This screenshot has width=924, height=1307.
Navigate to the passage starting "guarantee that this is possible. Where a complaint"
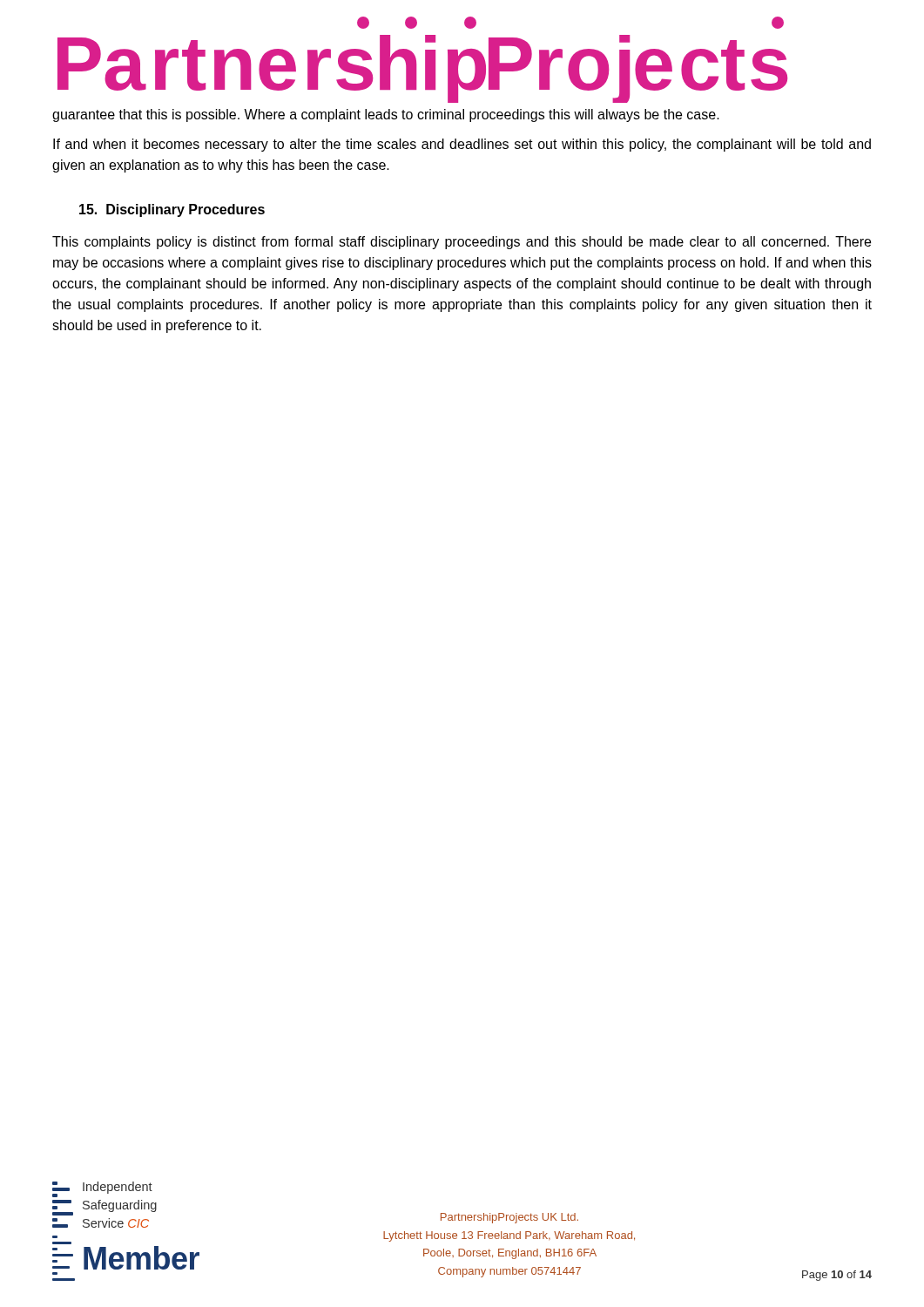(462, 140)
